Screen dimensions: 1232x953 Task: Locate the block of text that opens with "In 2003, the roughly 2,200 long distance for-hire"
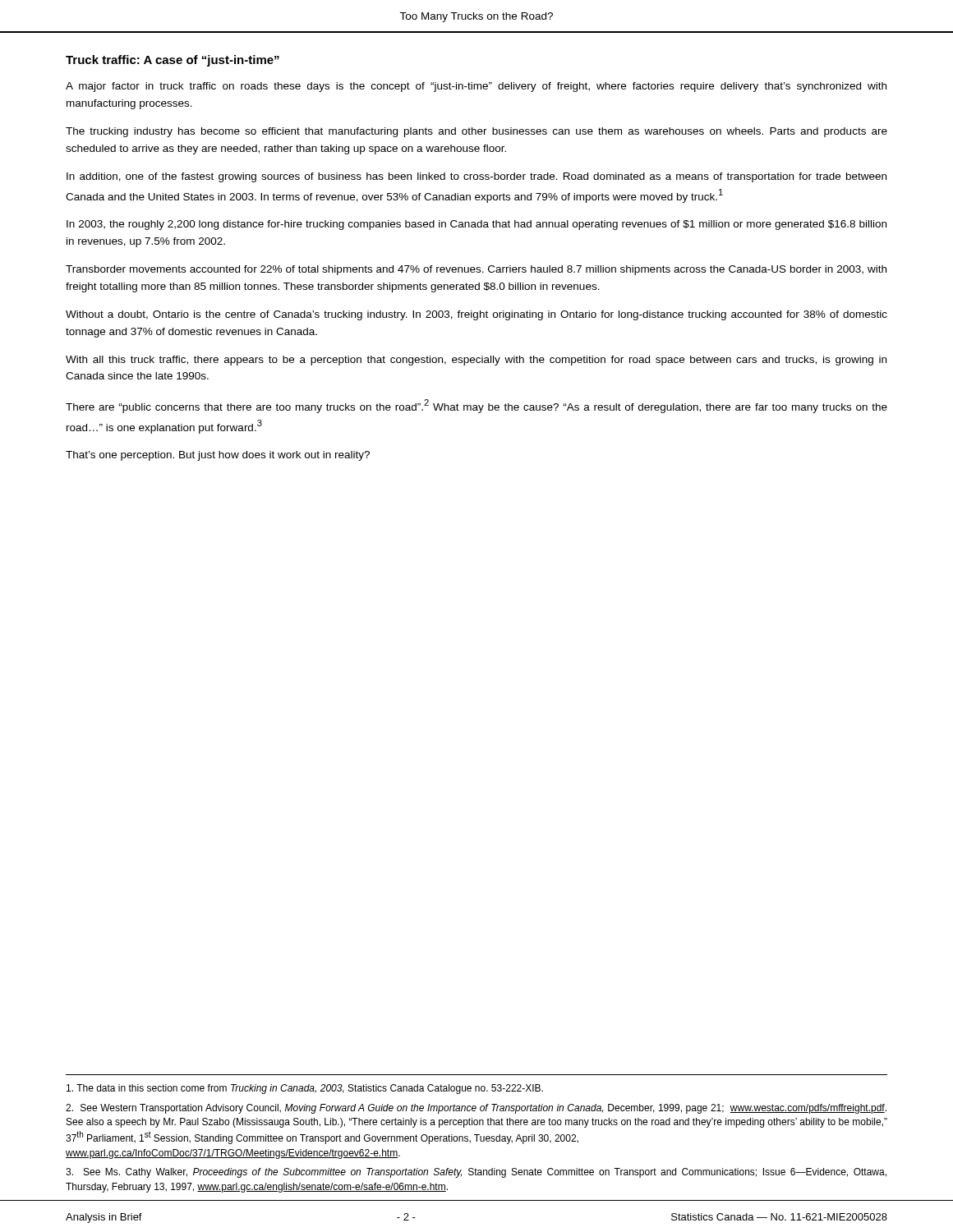[x=476, y=232]
